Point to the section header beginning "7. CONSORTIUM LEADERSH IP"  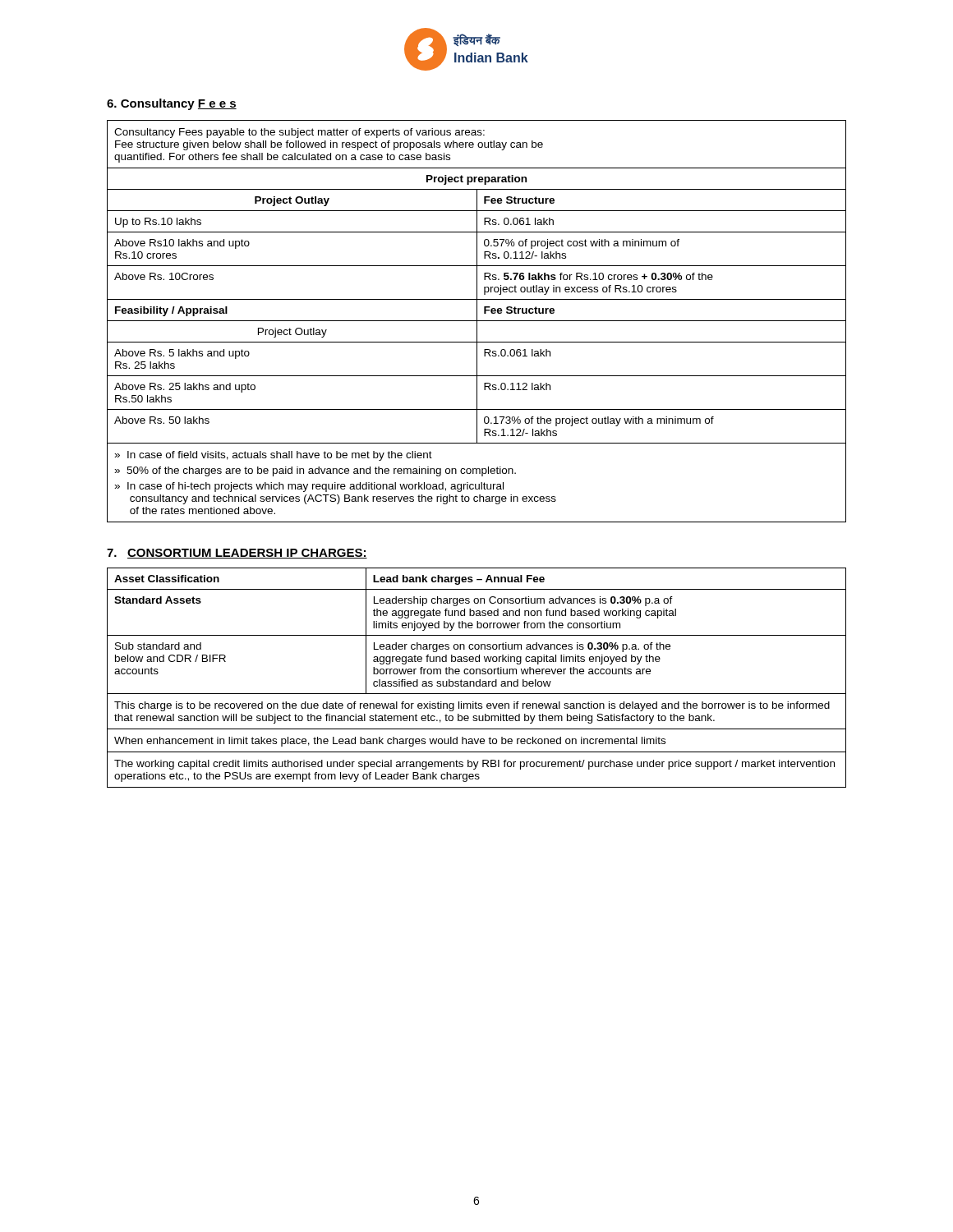237,552
